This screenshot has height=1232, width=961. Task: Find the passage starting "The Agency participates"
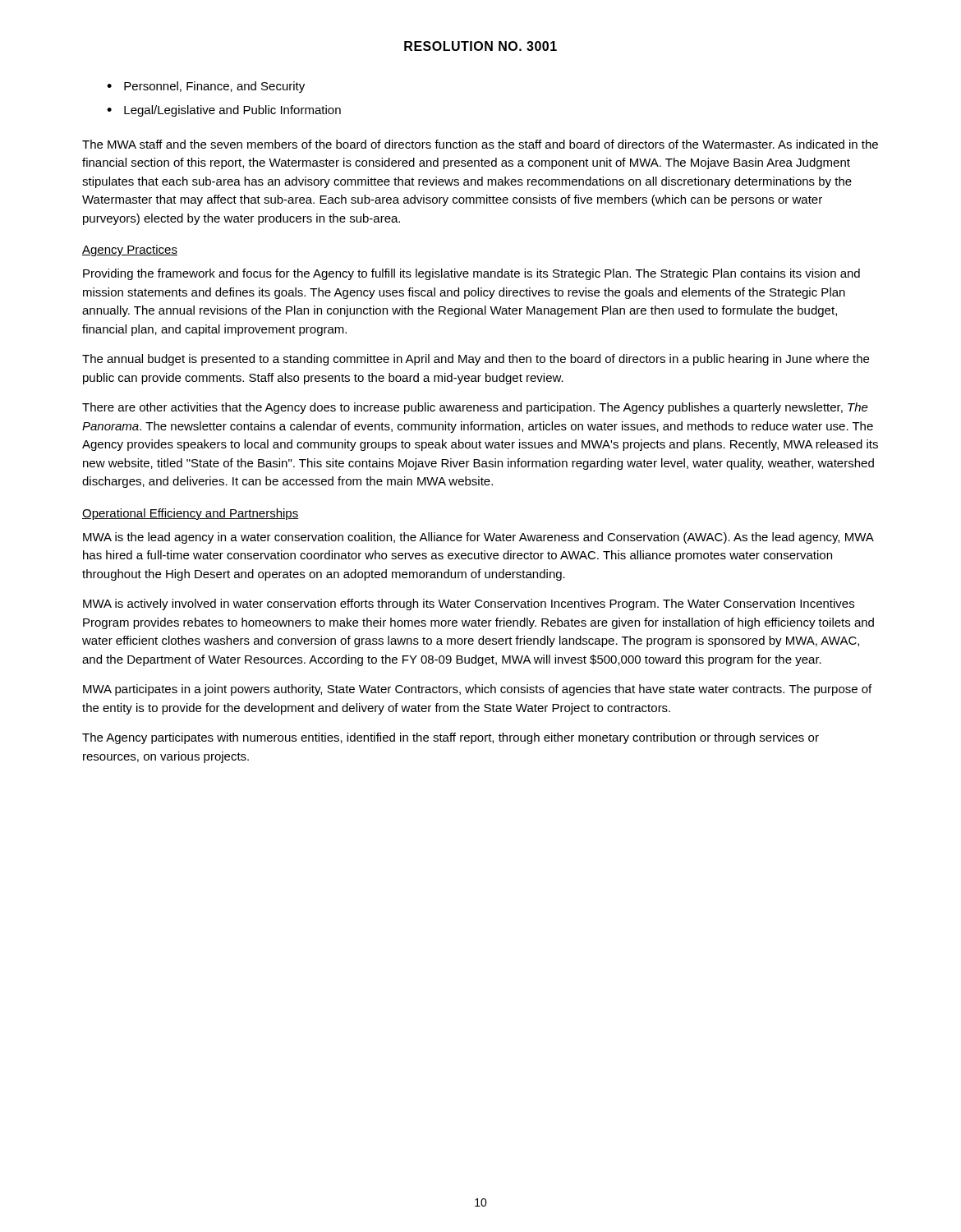[x=450, y=747]
